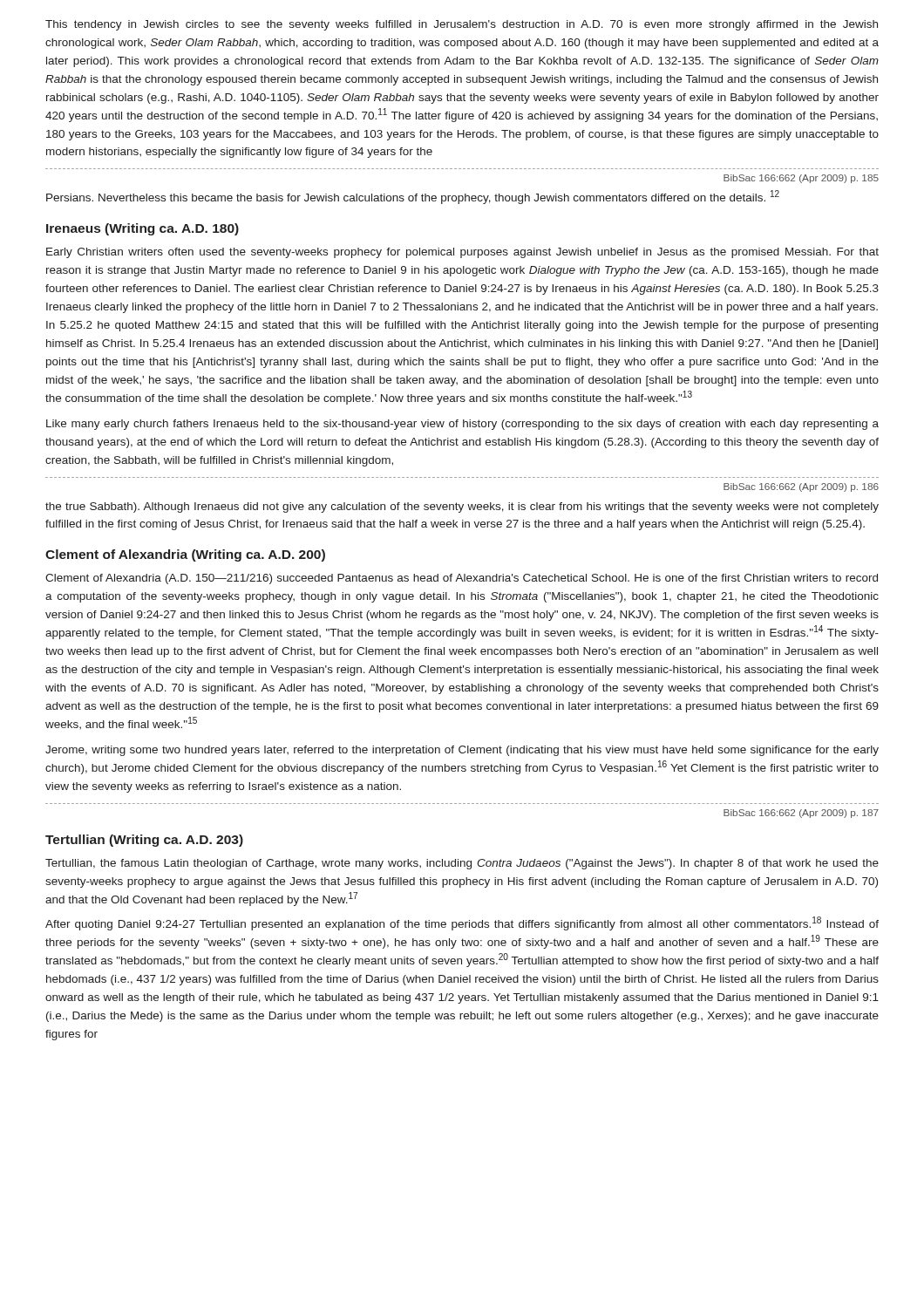The height and width of the screenshot is (1308, 924).
Task: Locate the text block containing "Persians. Nevertheless this became"
Action: click(x=462, y=199)
